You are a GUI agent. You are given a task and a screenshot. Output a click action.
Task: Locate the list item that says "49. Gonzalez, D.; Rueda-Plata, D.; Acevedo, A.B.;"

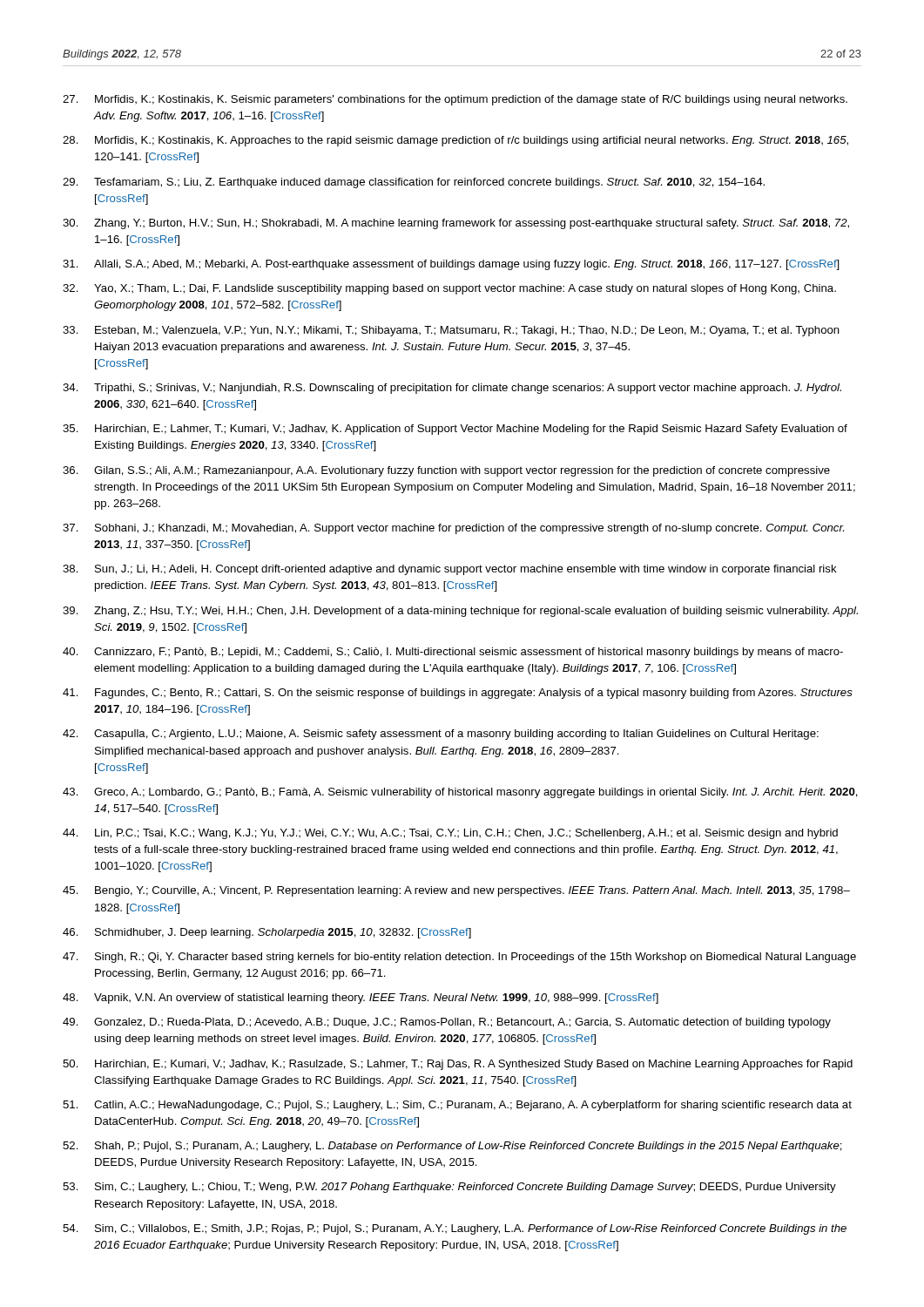462,1030
